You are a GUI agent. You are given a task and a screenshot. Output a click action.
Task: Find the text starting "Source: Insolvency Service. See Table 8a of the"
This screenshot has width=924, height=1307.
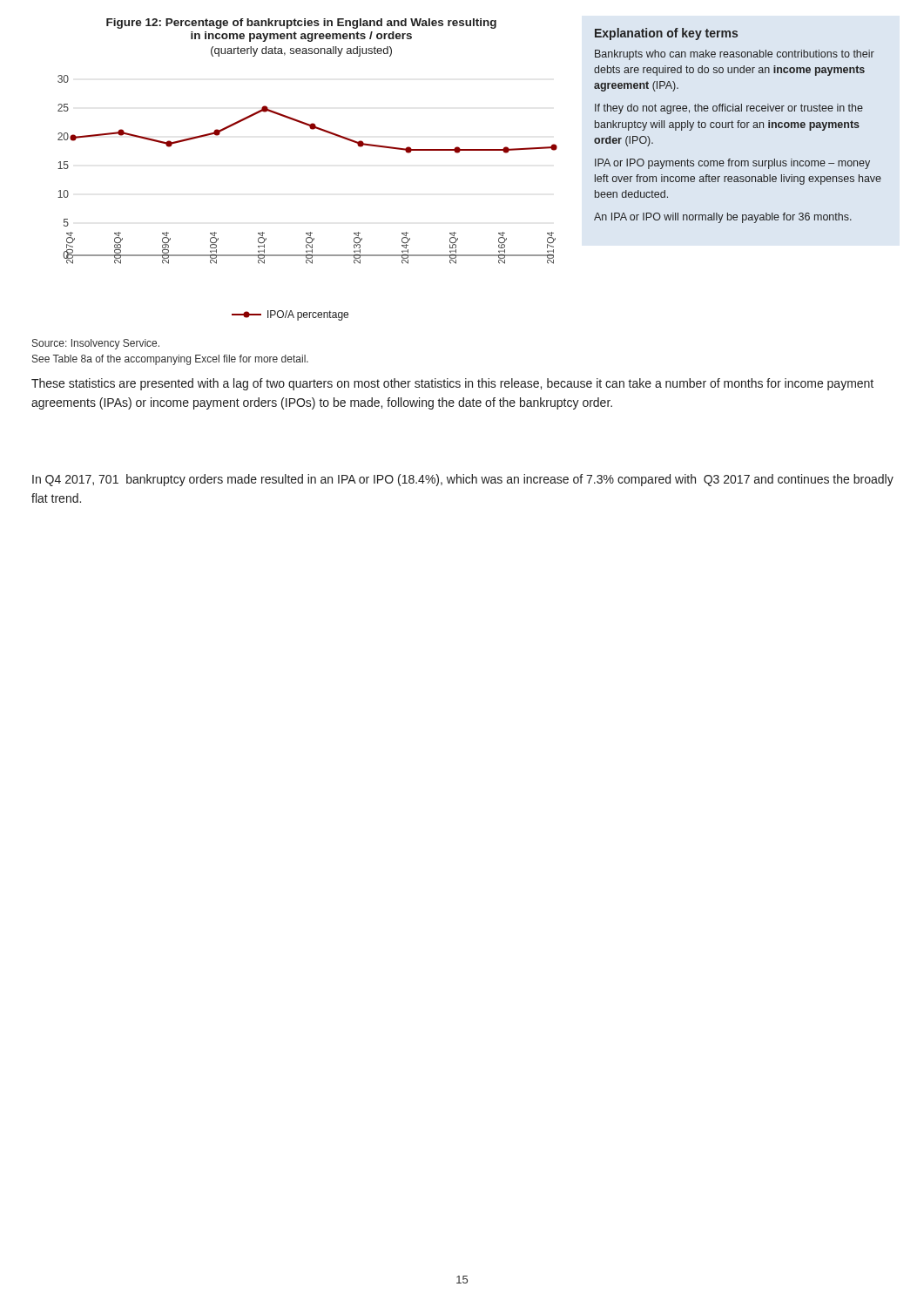click(x=301, y=351)
